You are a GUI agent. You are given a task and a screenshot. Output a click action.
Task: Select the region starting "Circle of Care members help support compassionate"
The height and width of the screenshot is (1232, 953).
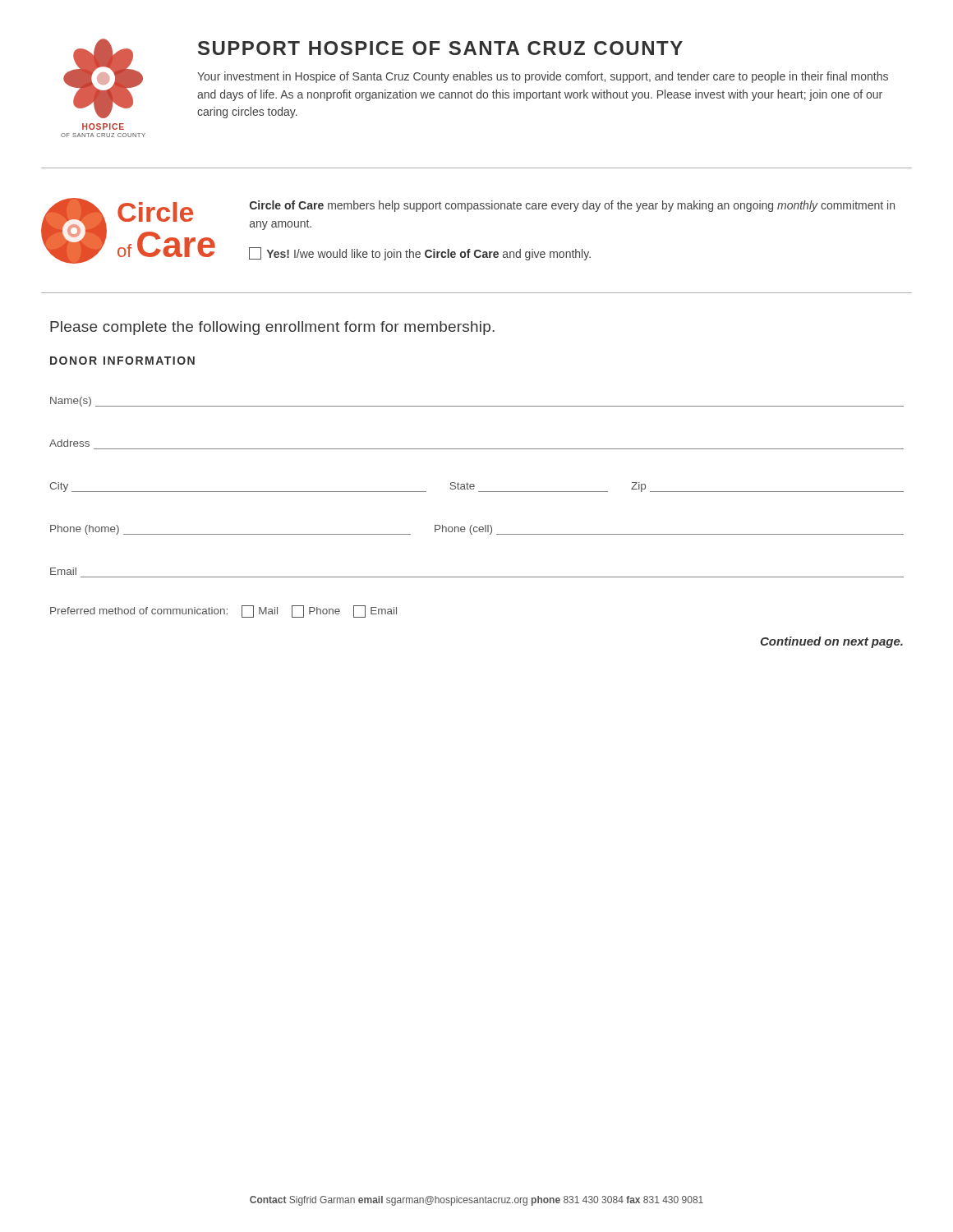[572, 206]
